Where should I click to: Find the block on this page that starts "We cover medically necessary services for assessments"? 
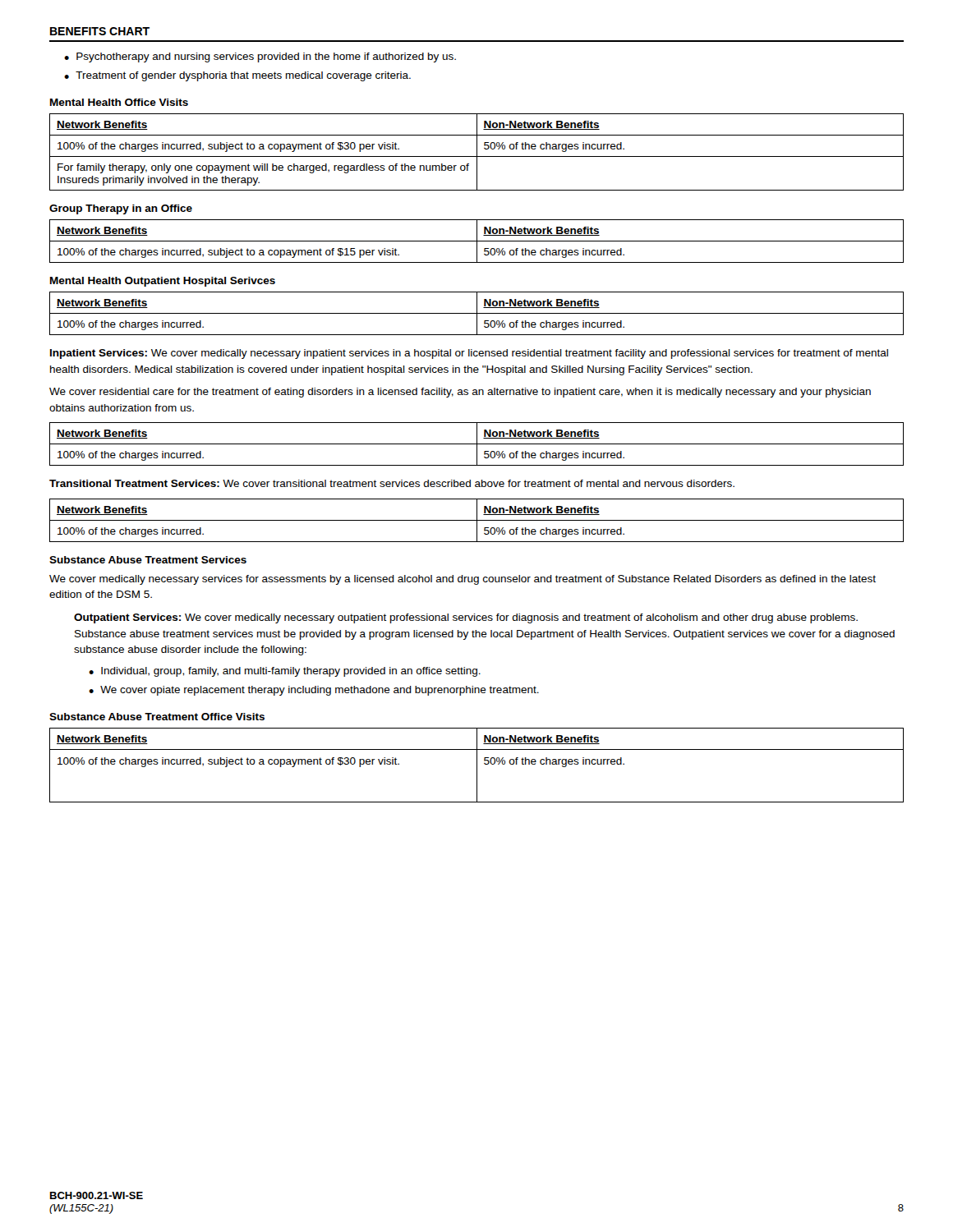click(x=463, y=586)
